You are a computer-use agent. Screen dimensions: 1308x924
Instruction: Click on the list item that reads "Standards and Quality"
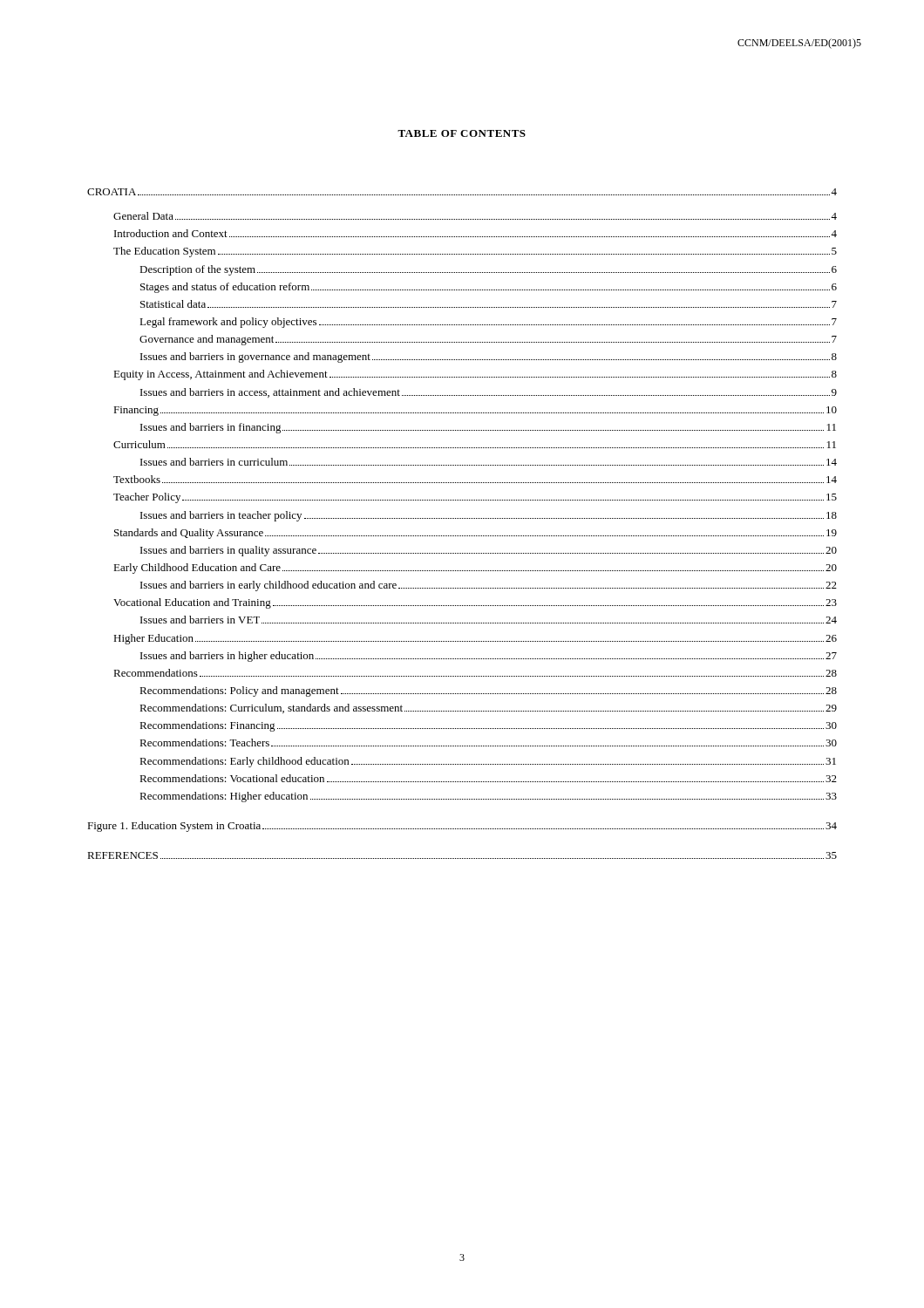click(475, 533)
